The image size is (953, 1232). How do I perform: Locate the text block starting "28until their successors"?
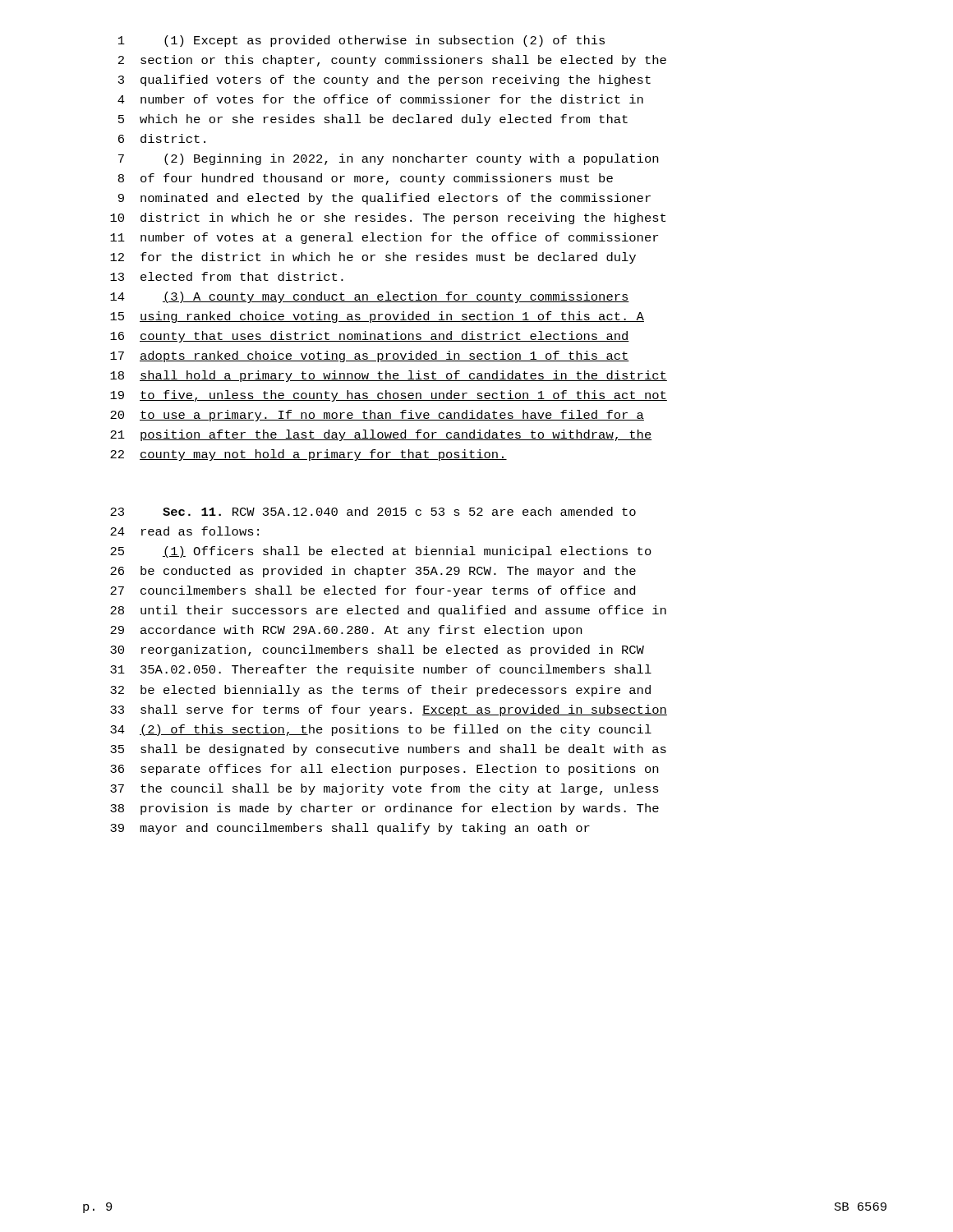(x=485, y=611)
